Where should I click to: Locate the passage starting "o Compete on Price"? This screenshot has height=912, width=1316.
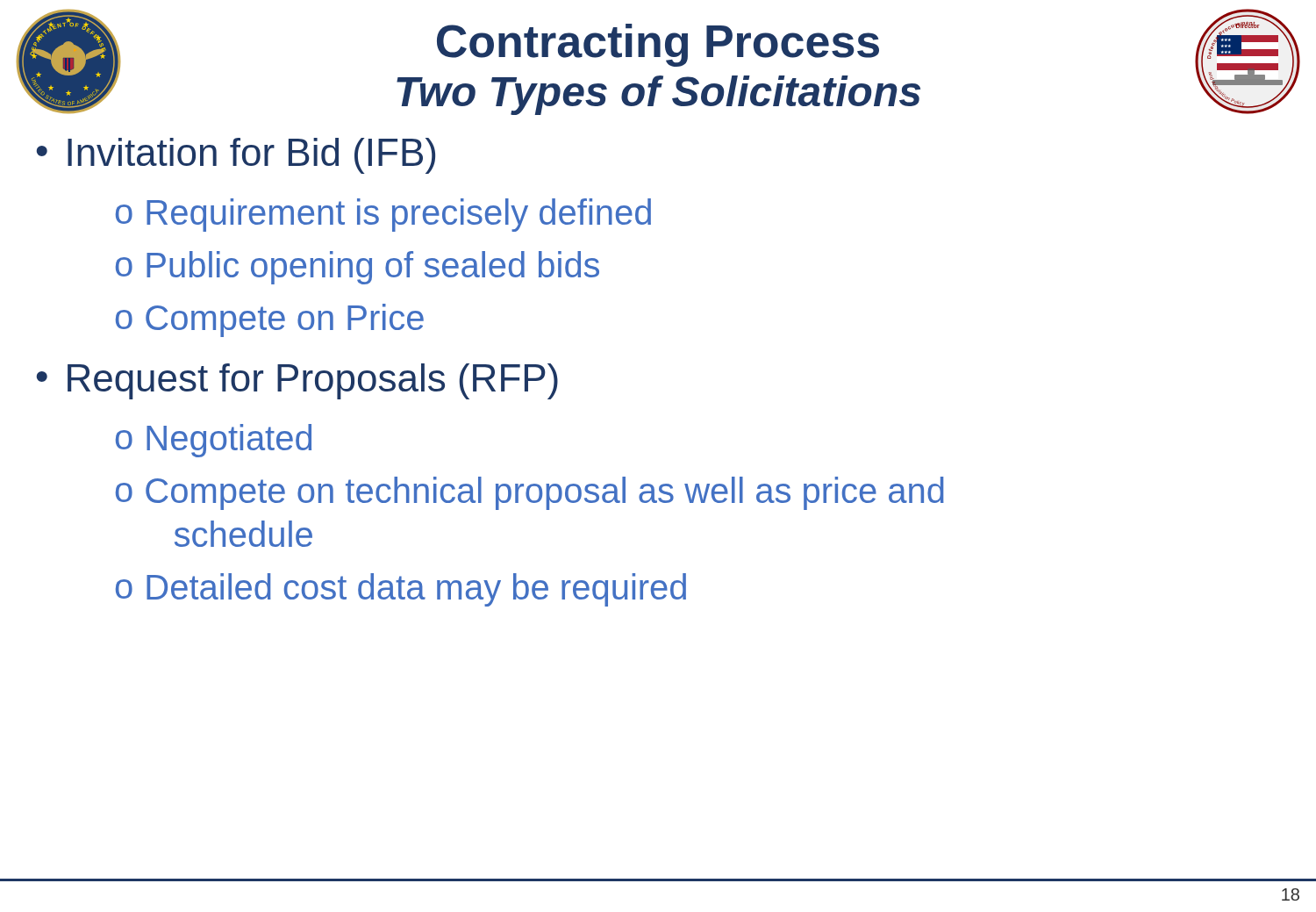(270, 318)
